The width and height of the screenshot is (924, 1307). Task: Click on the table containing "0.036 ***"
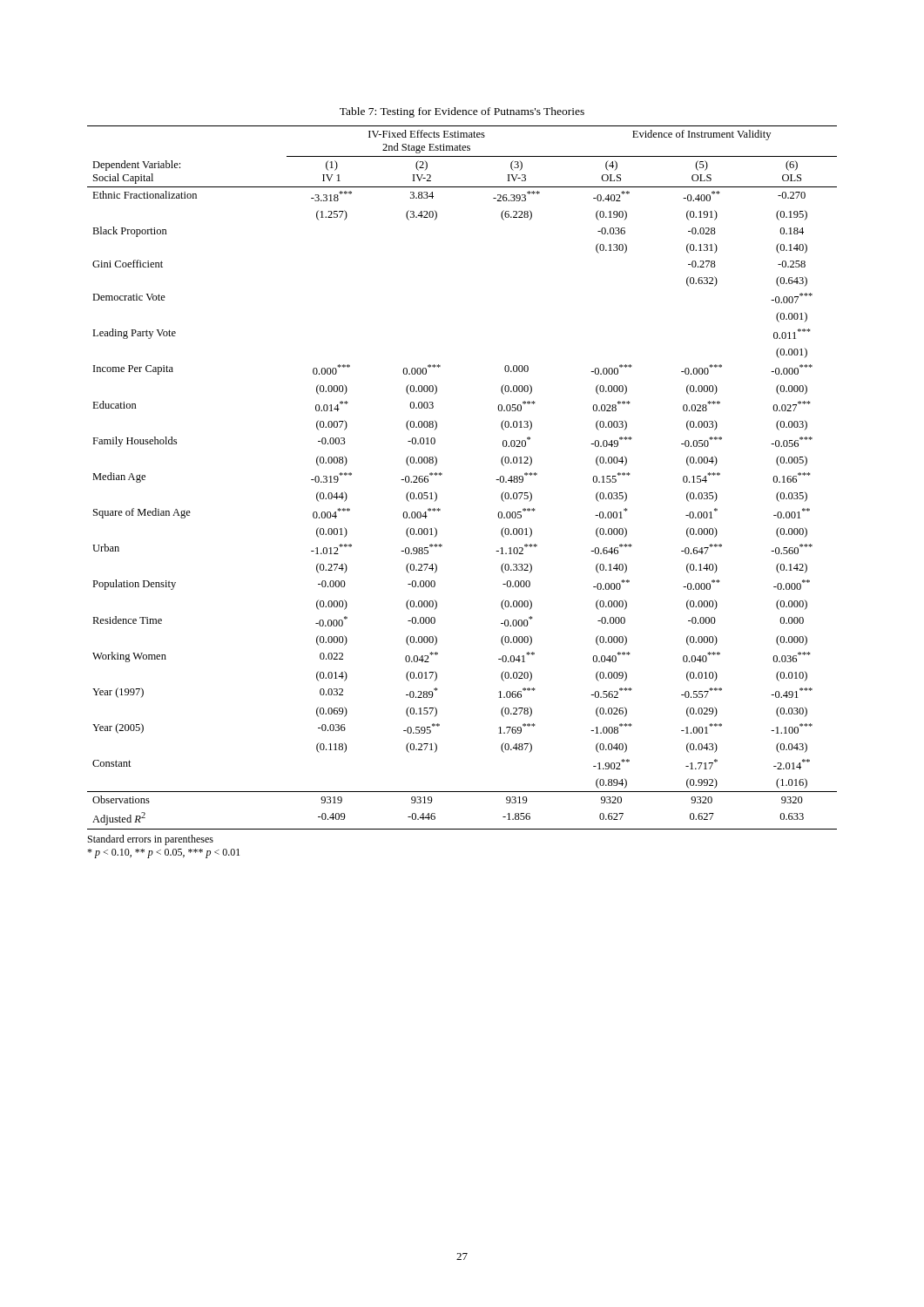(462, 477)
